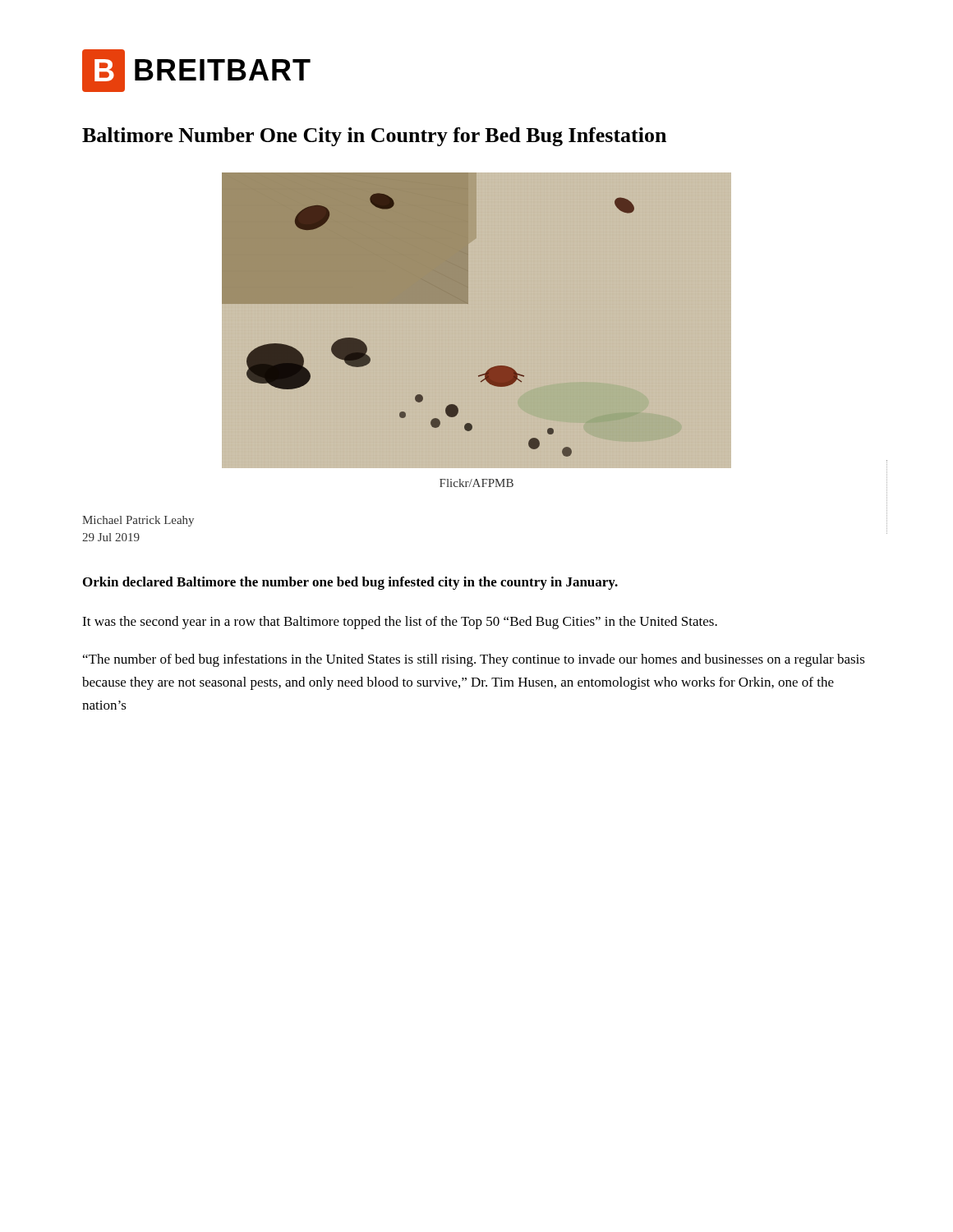Point to the element starting "It was the second year in a row"

pos(400,621)
